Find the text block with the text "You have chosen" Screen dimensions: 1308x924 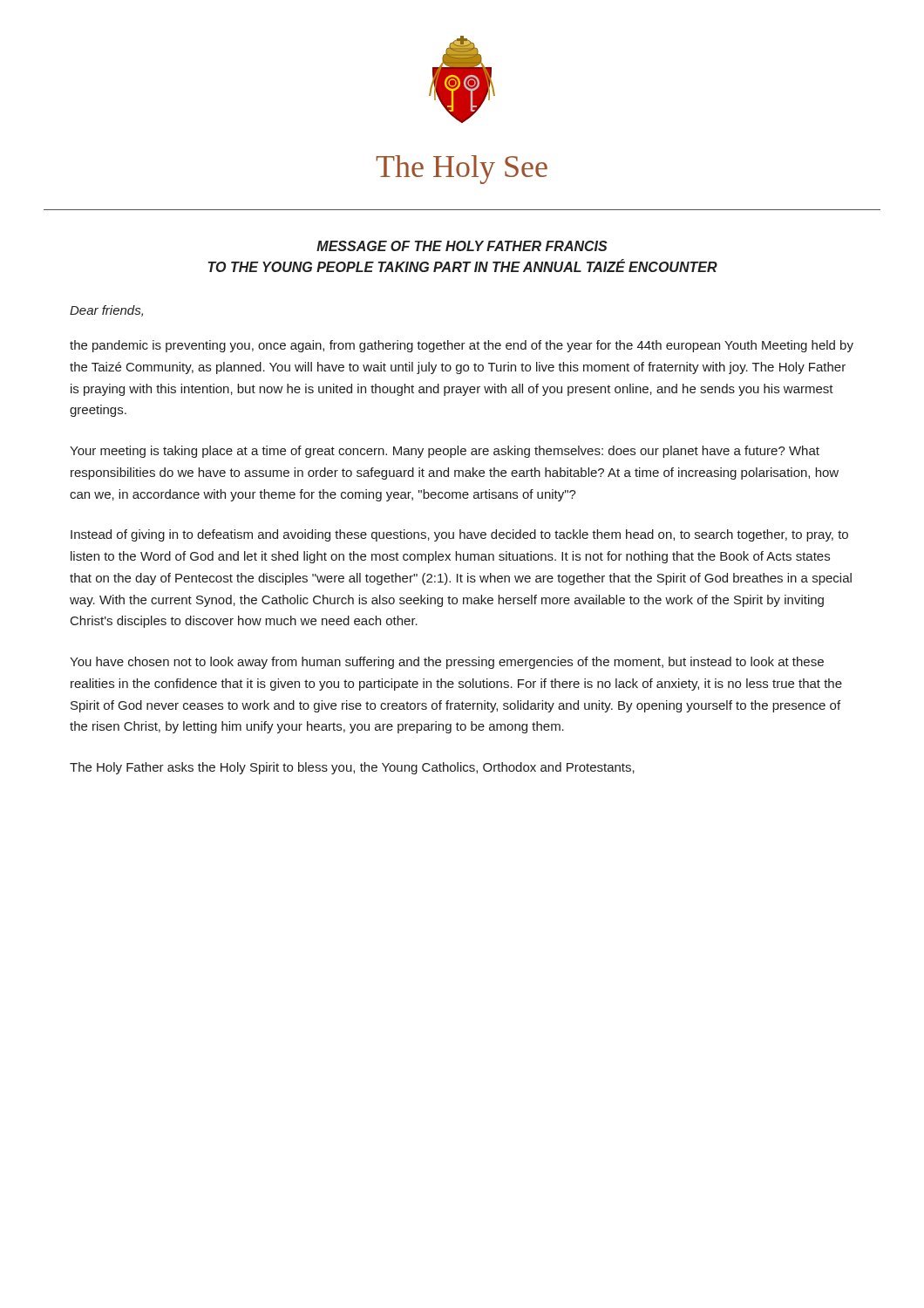pos(456,694)
